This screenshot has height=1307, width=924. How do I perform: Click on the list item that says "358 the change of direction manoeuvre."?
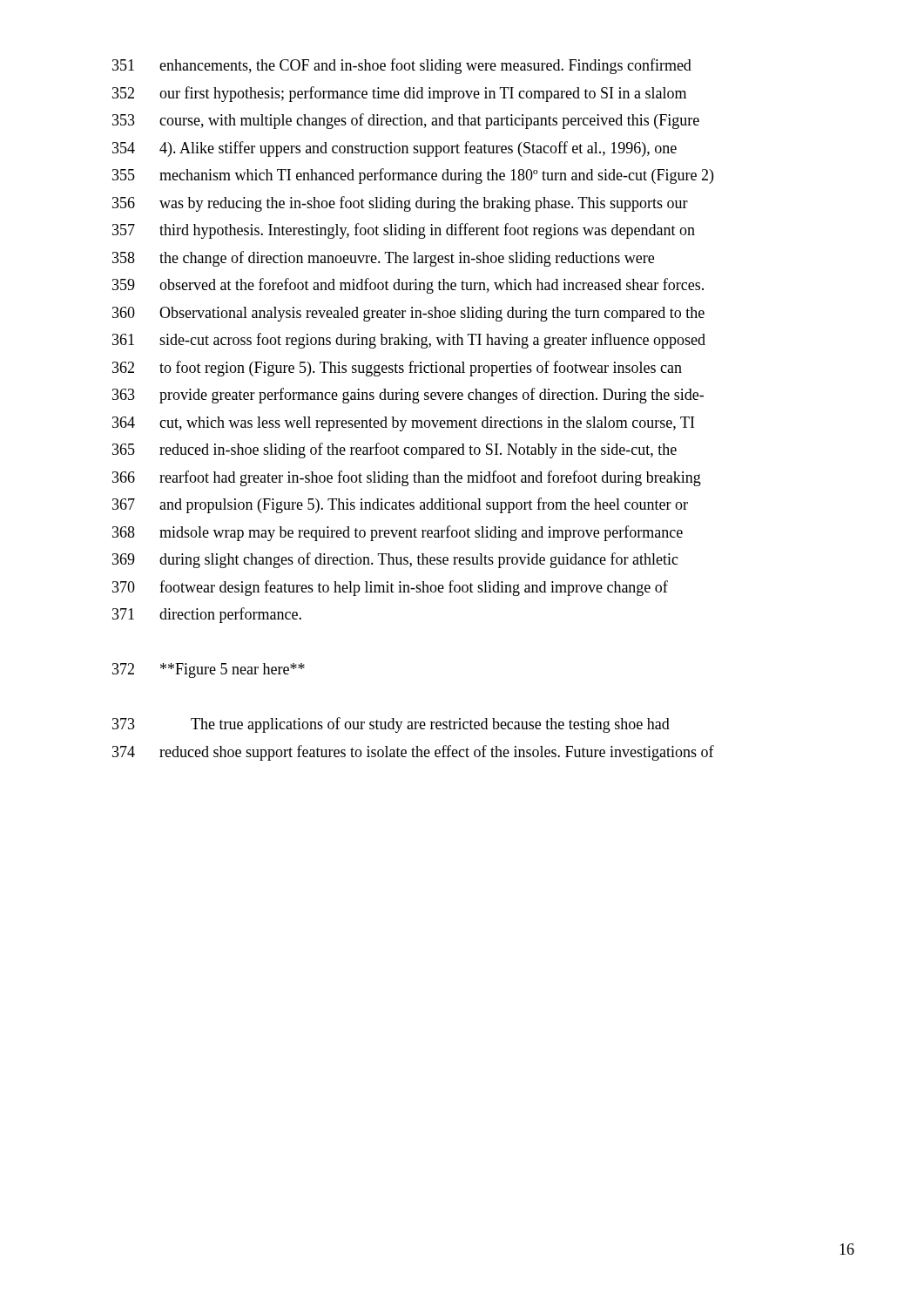click(x=470, y=258)
